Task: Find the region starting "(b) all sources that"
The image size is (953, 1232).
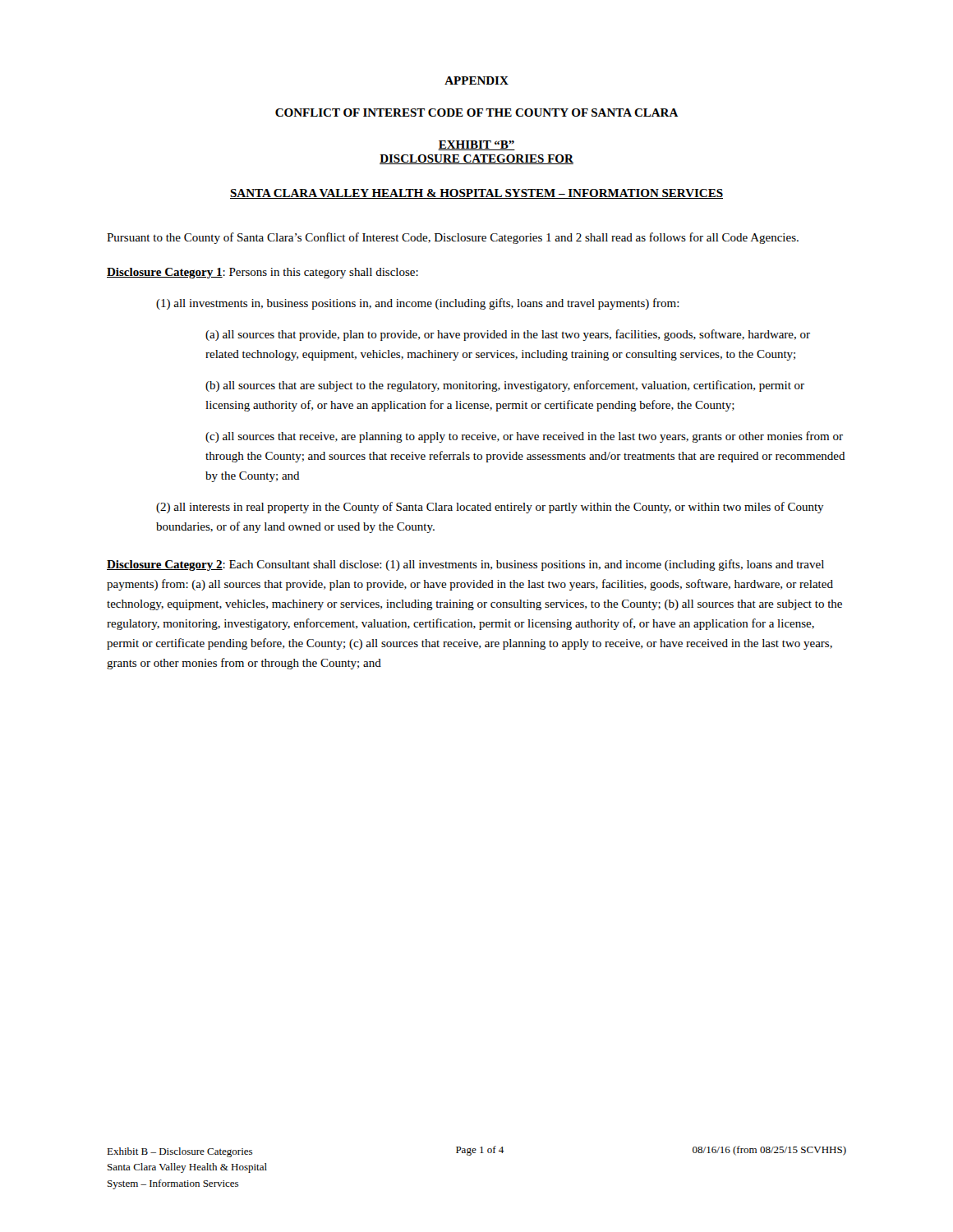Action: (505, 395)
